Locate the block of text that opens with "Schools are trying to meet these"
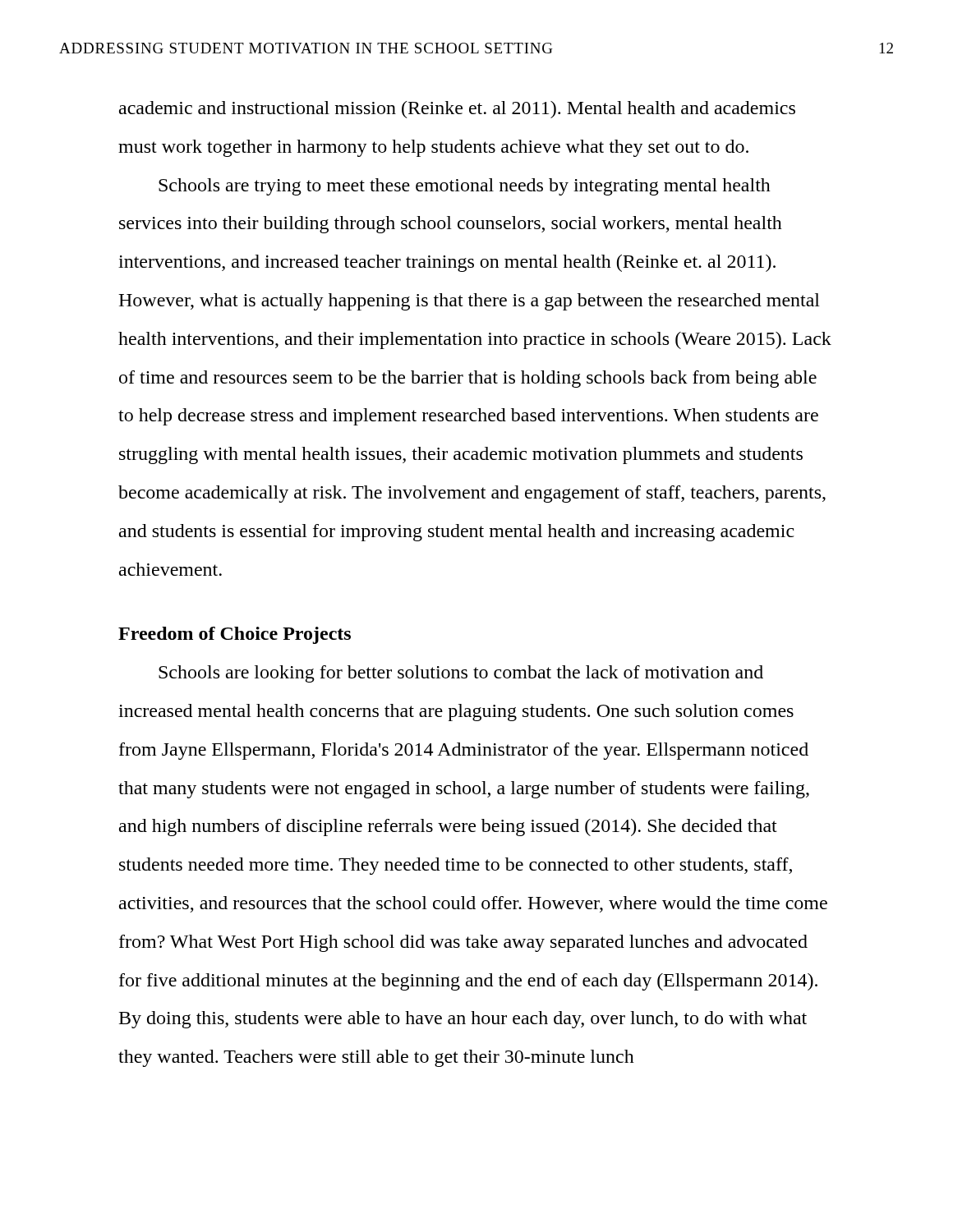Viewport: 953px width, 1232px height. (x=476, y=377)
